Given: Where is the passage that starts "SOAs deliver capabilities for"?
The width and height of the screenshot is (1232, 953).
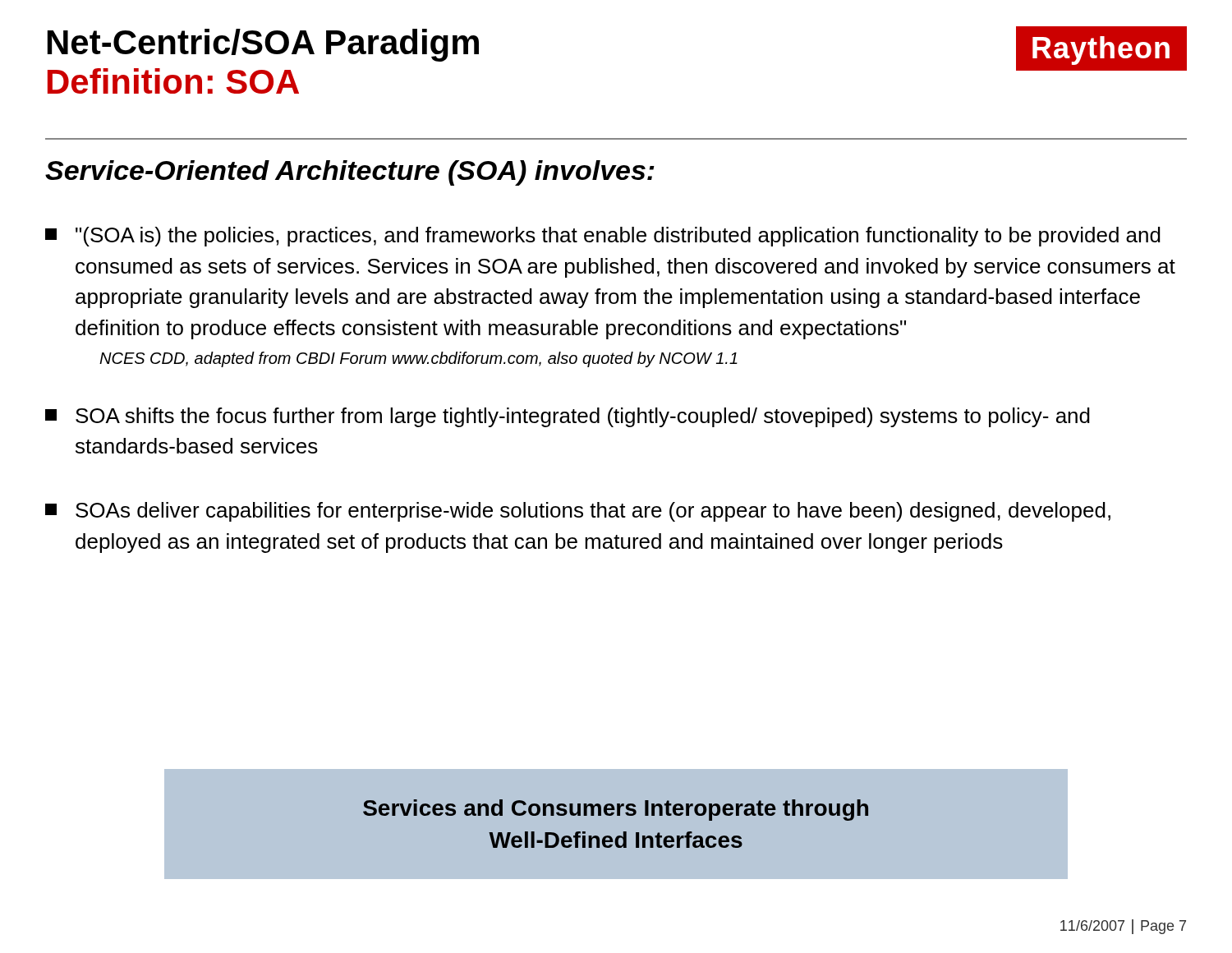Looking at the screenshot, I should (616, 526).
